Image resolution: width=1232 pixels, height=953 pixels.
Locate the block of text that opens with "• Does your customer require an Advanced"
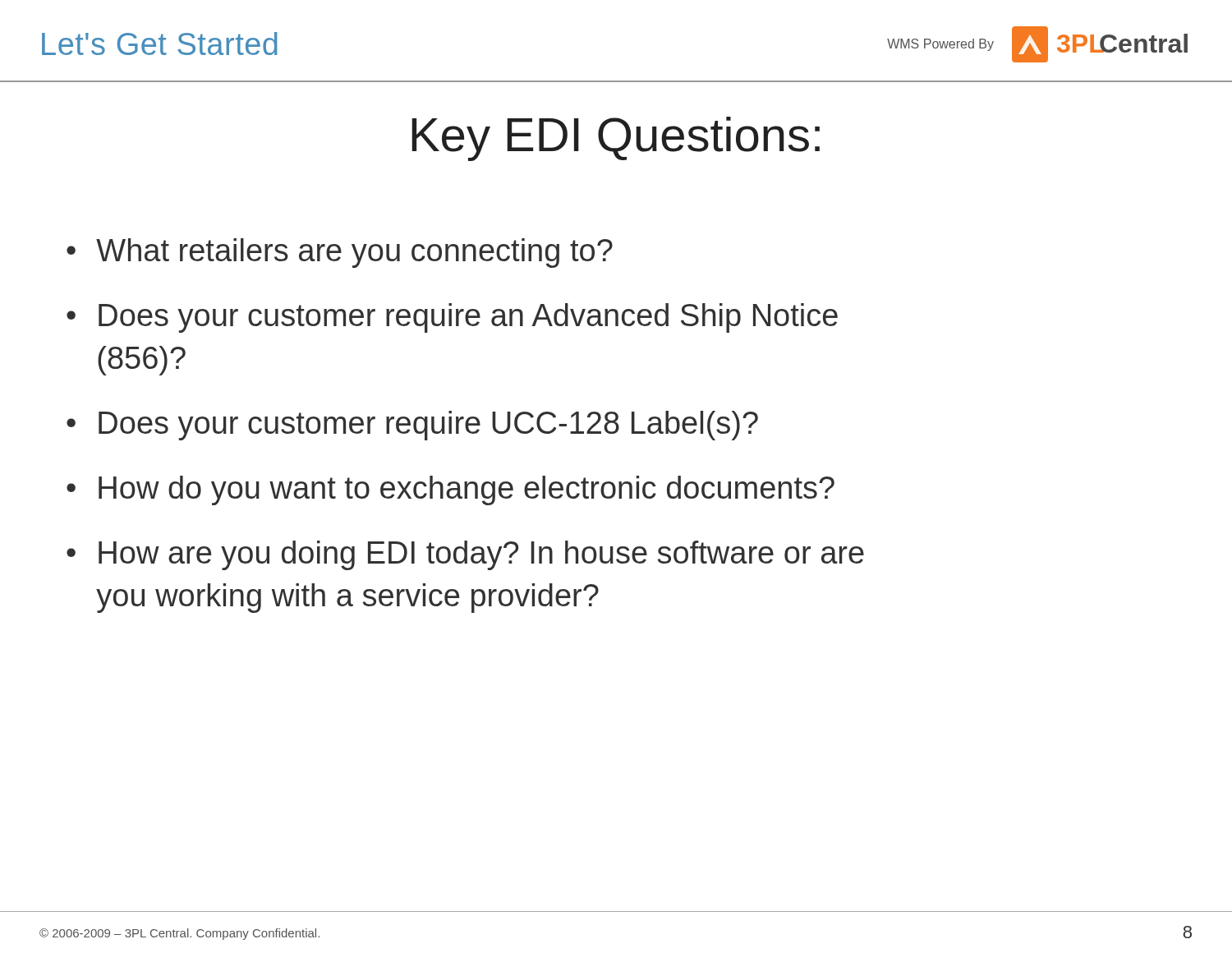point(452,337)
